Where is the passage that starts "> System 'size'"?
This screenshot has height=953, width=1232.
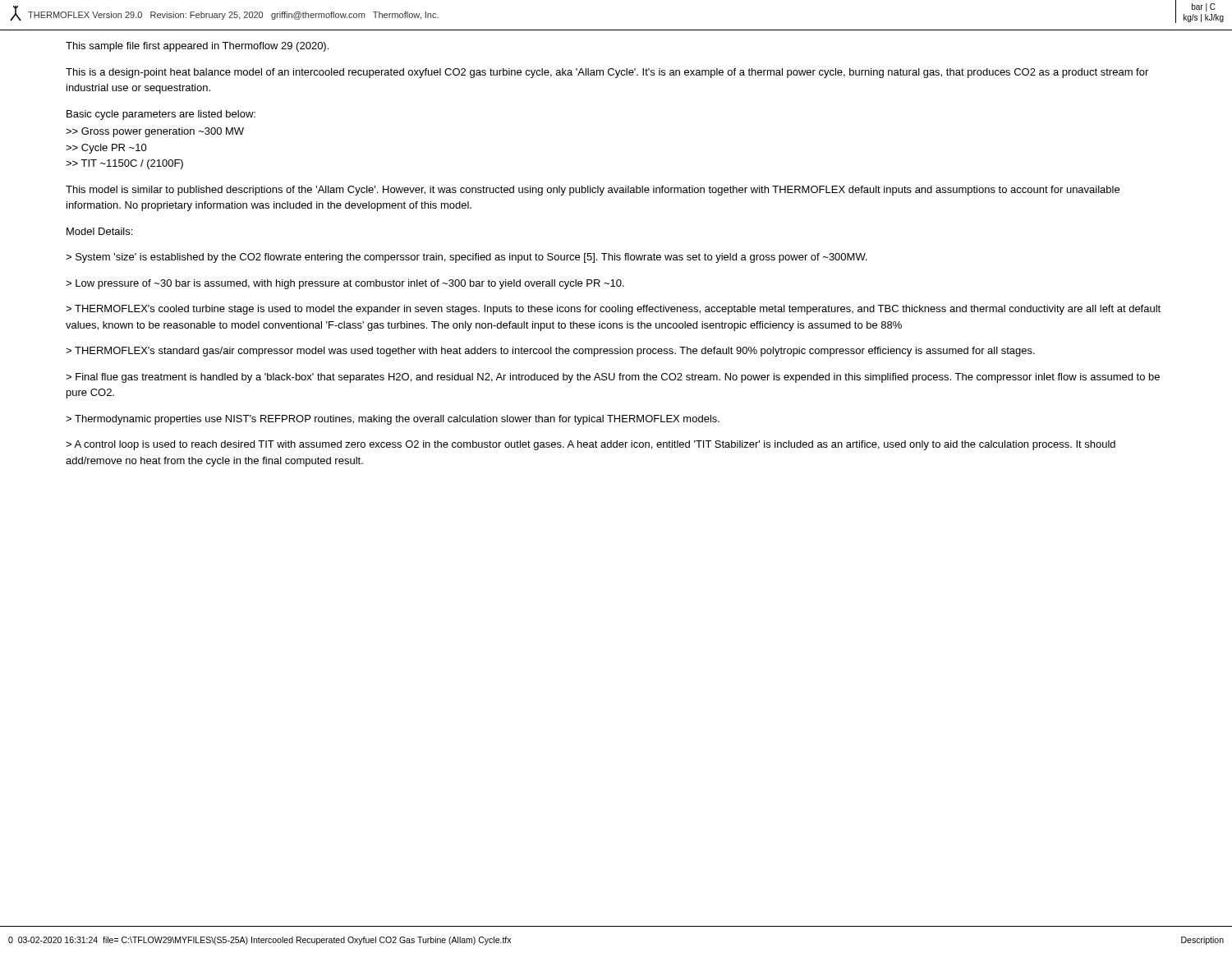tap(467, 257)
